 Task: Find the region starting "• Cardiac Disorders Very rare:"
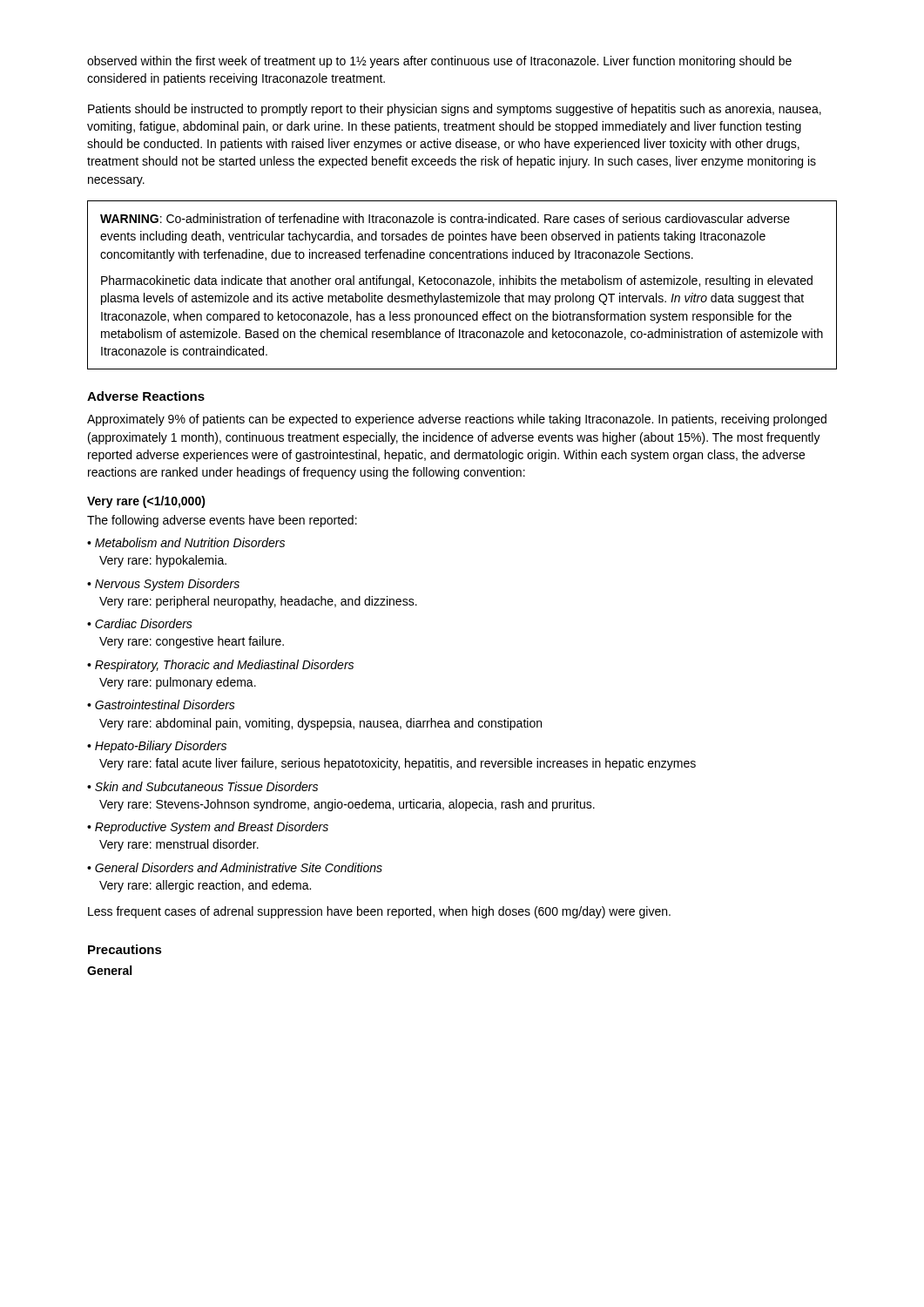(x=186, y=633)
